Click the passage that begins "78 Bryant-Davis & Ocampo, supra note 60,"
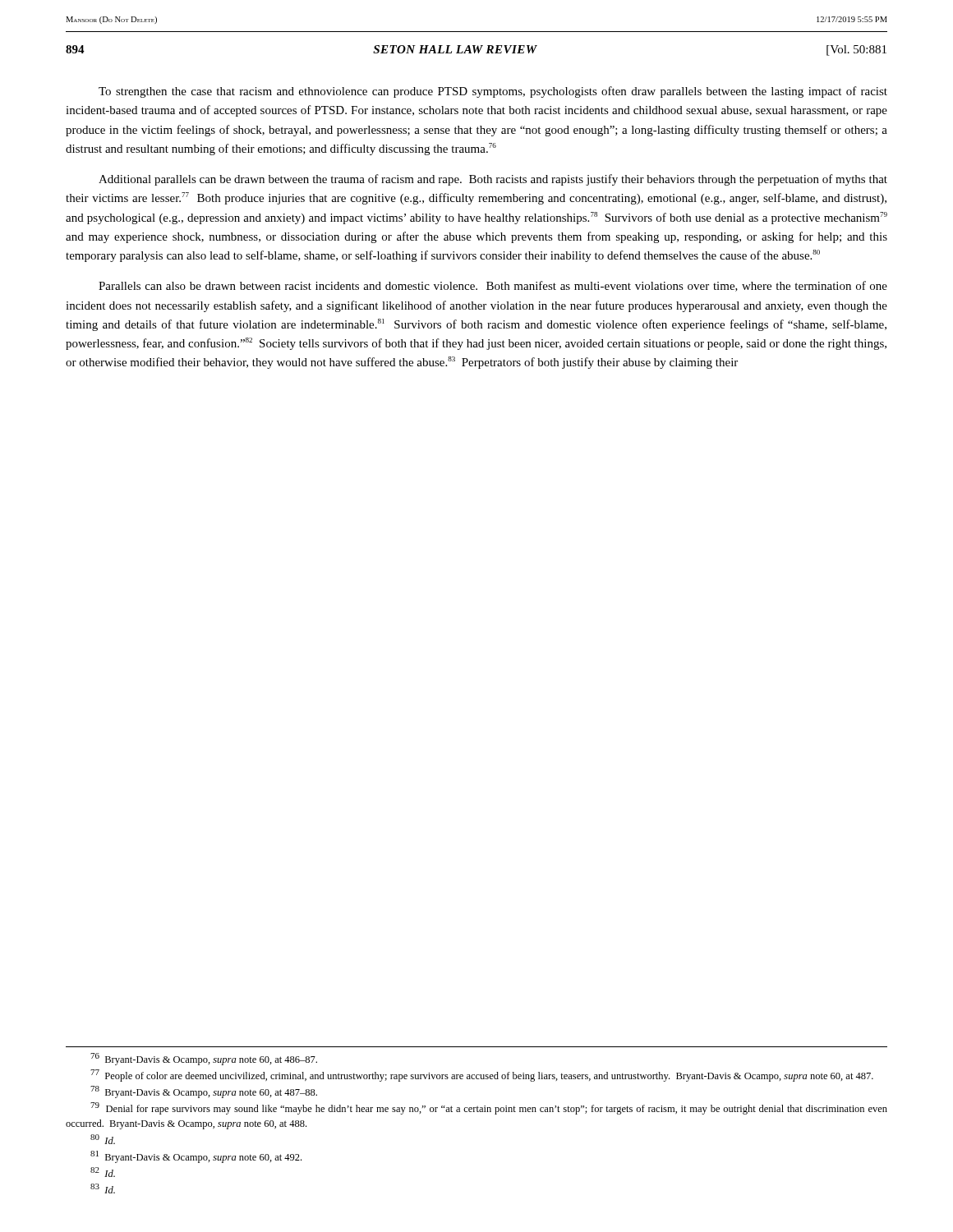Image resolution: width=953 pixels, height=1232 pixels. coord(204,1092)
